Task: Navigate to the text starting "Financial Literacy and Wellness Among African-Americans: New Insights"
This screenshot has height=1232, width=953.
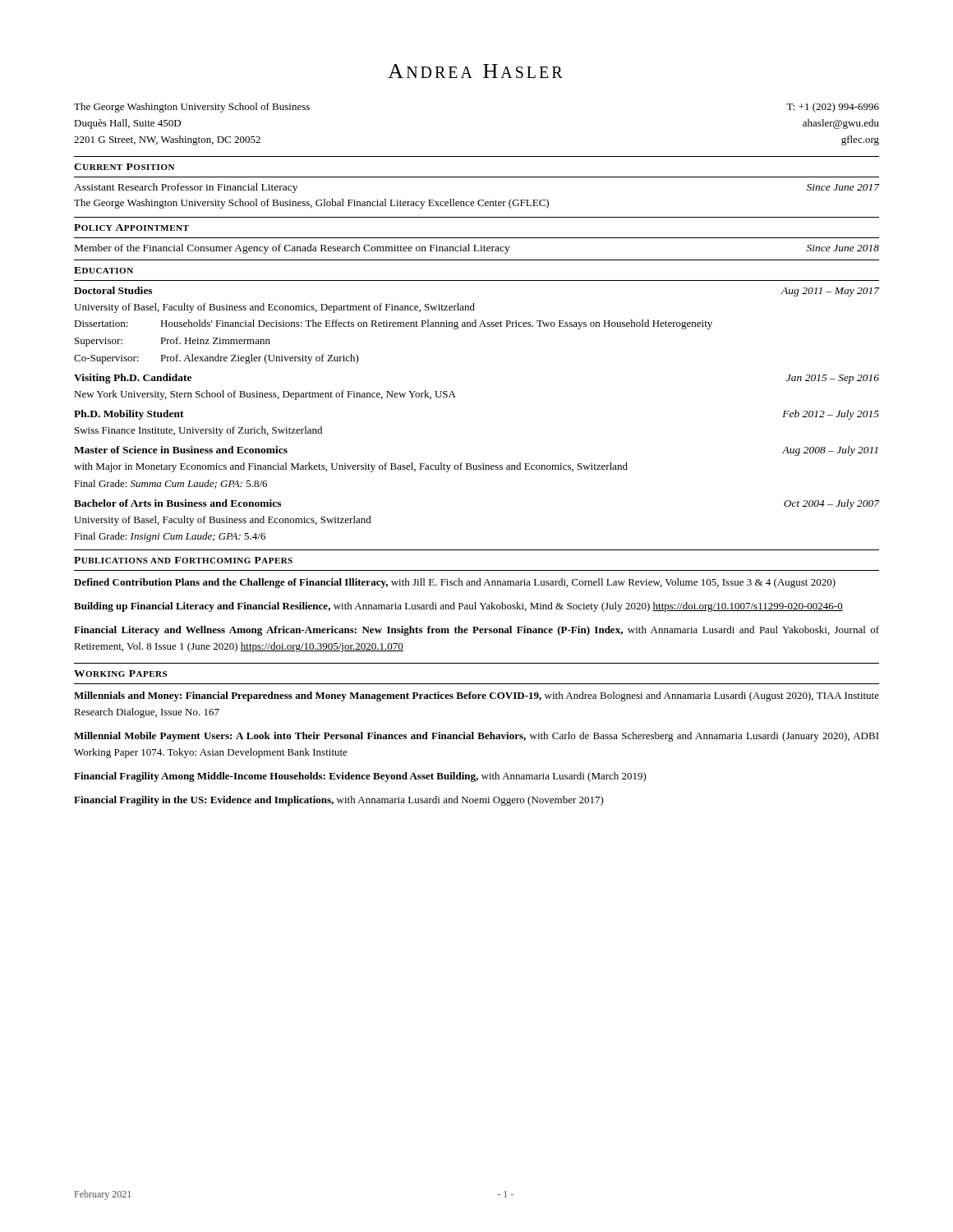Action: coord(476,638)
